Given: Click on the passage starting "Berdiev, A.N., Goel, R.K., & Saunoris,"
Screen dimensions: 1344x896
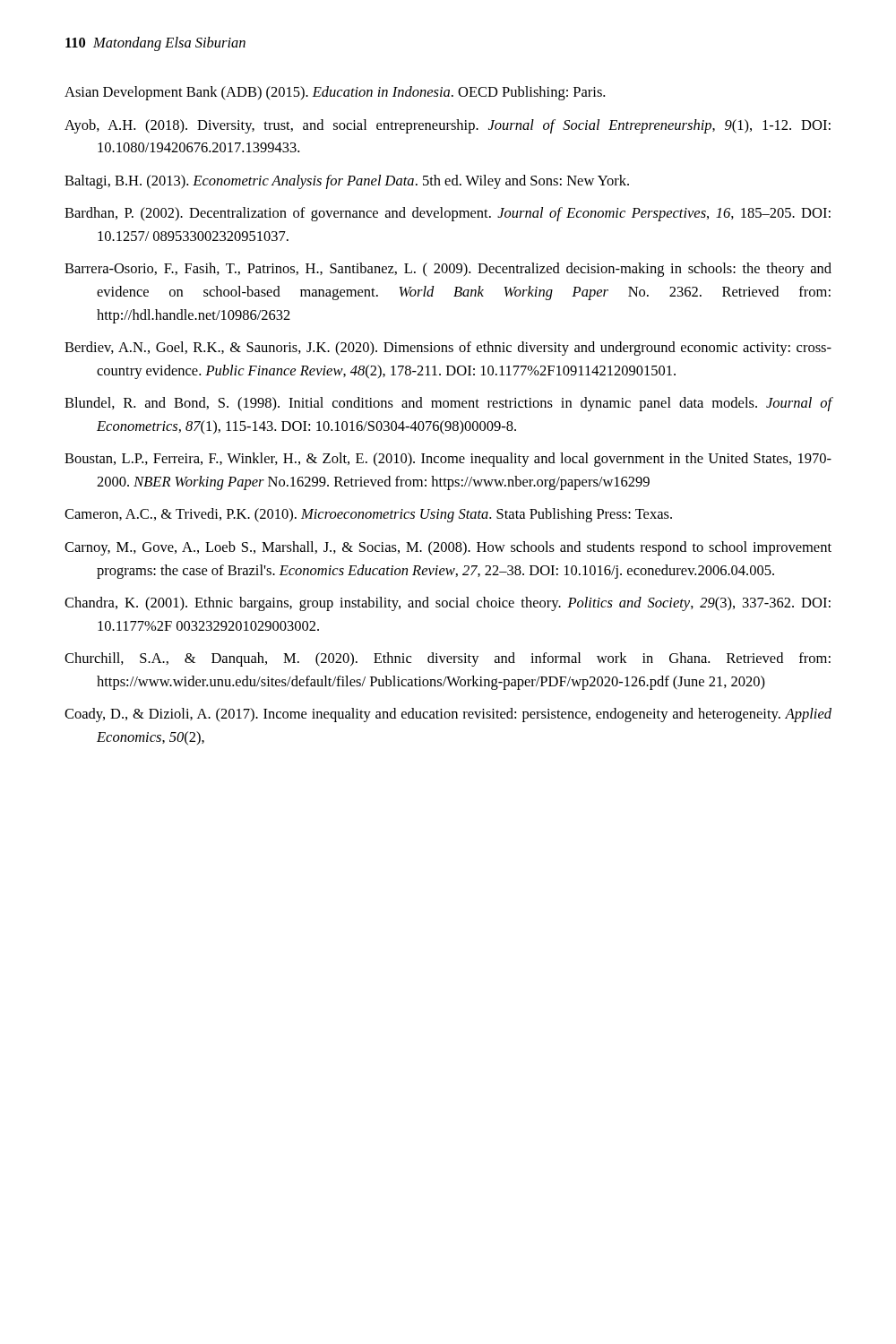Looking at the screenshot, I should [x=448, y=359].
